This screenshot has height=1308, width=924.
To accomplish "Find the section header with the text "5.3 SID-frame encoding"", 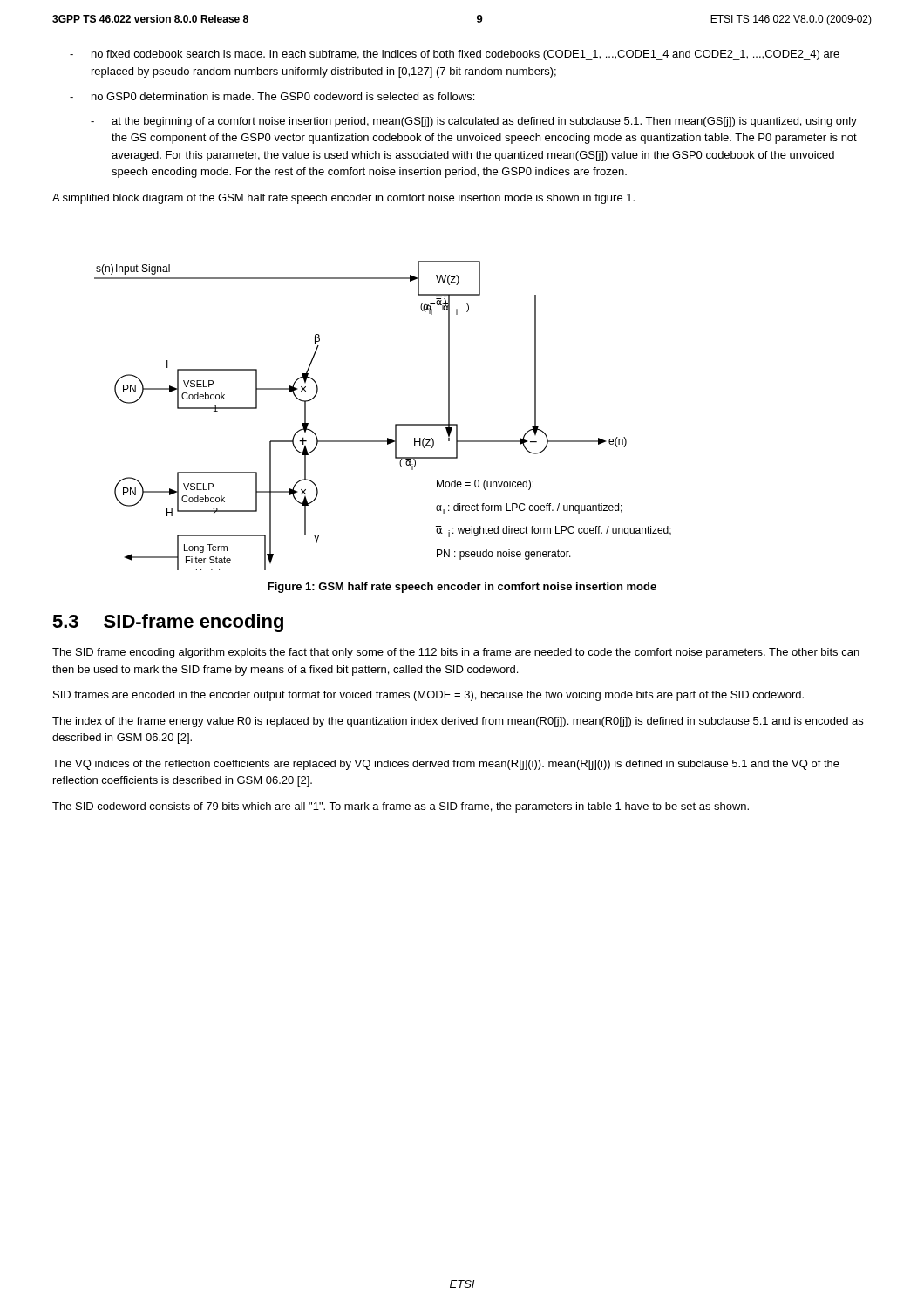I will coord(168,622).
